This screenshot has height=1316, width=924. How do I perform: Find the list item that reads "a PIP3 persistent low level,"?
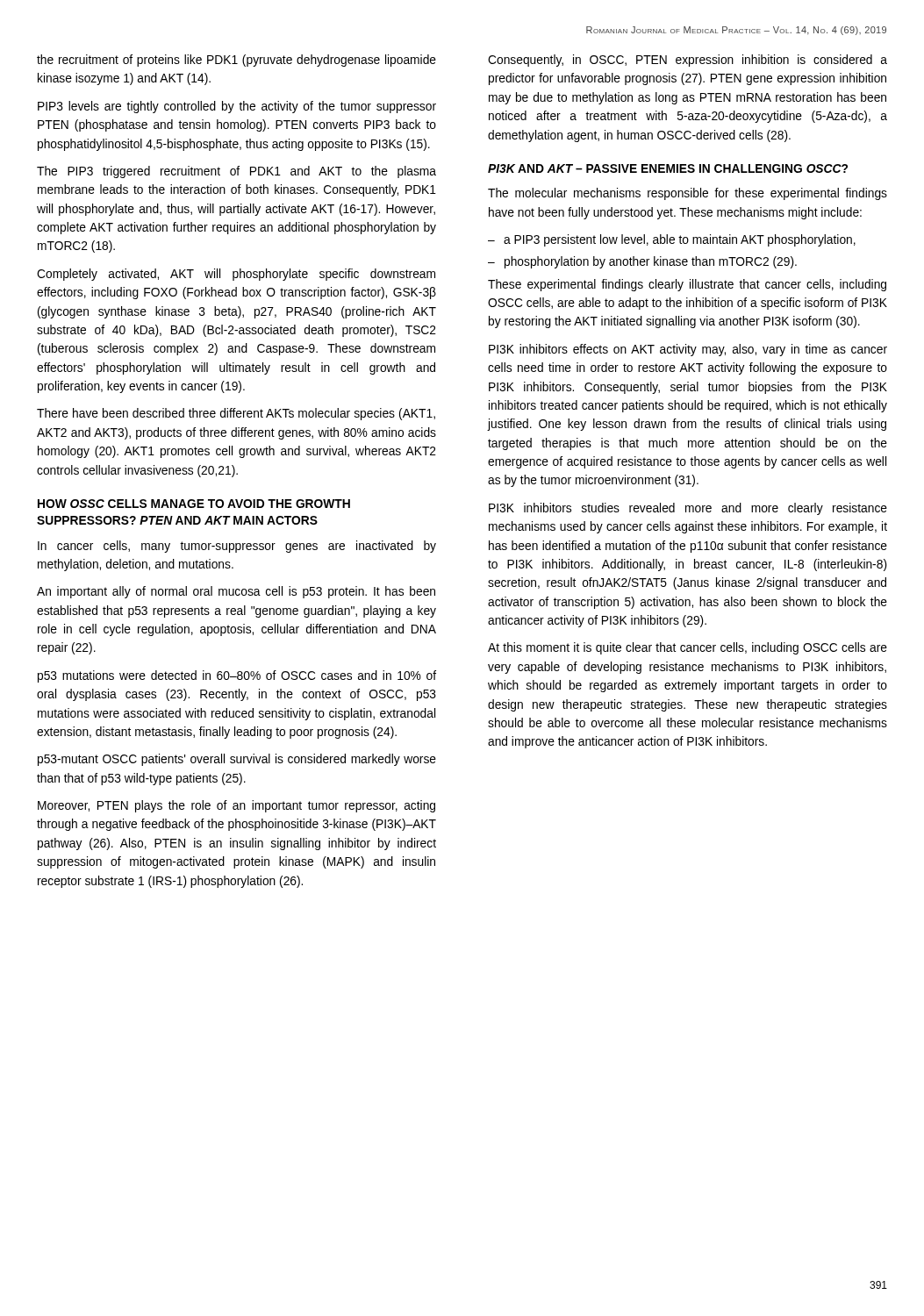pyautogui.click(x=680, y=240)
